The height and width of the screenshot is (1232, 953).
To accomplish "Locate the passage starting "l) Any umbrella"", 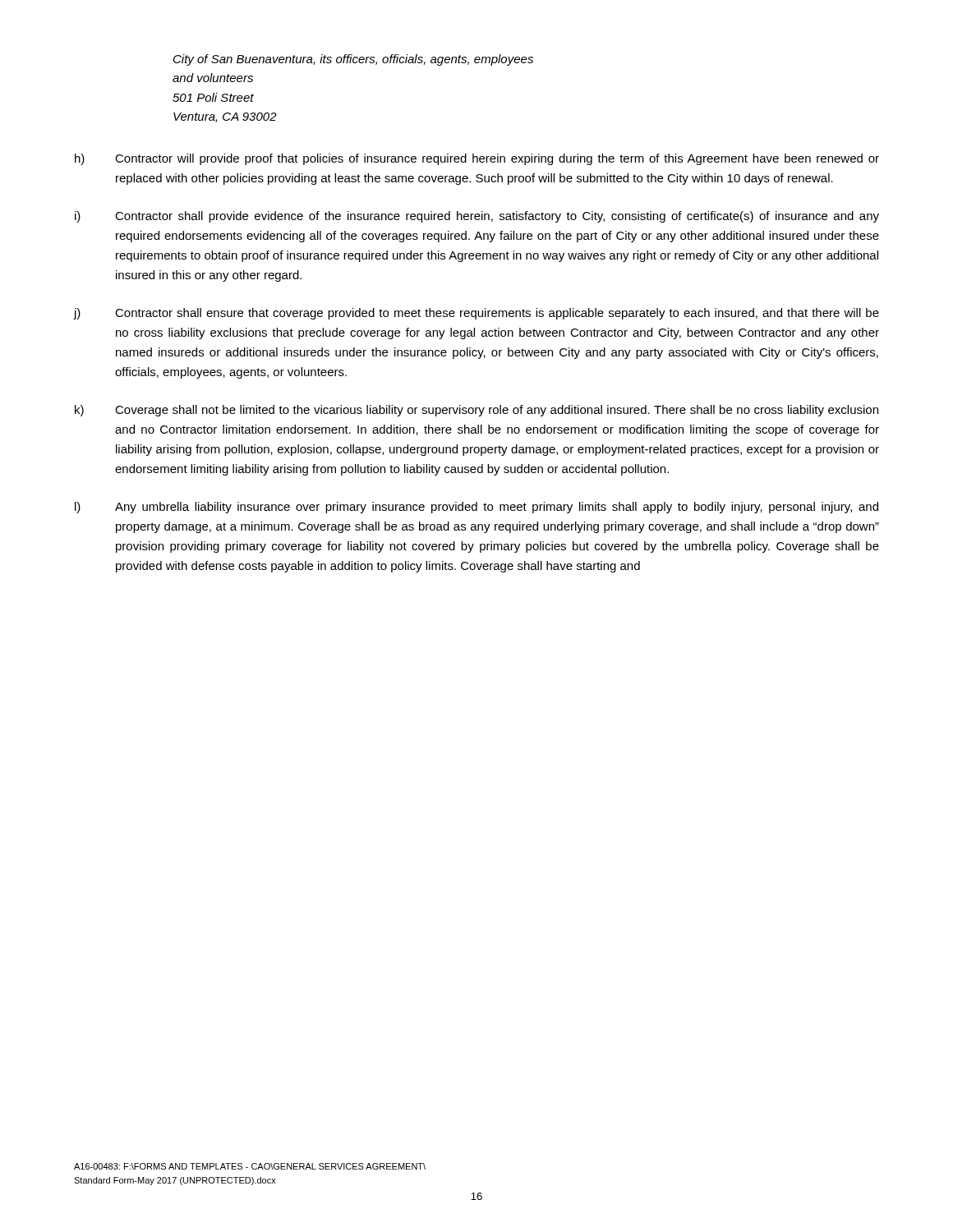I will 476,536.
